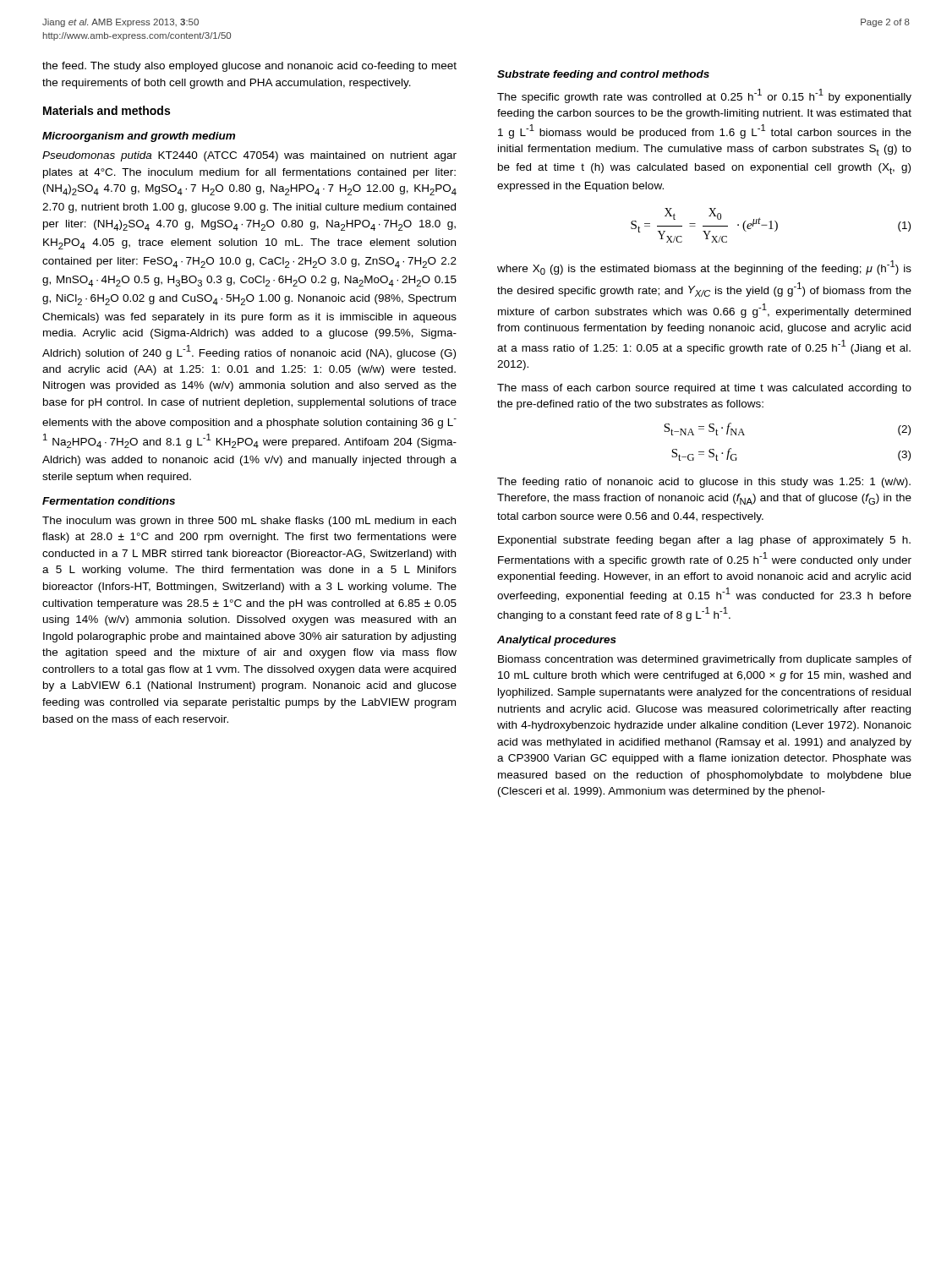The height and width of the screenshot is (1268, 952).
Task: Find the block starting "The specific growth"
Action: click(704, 140)
